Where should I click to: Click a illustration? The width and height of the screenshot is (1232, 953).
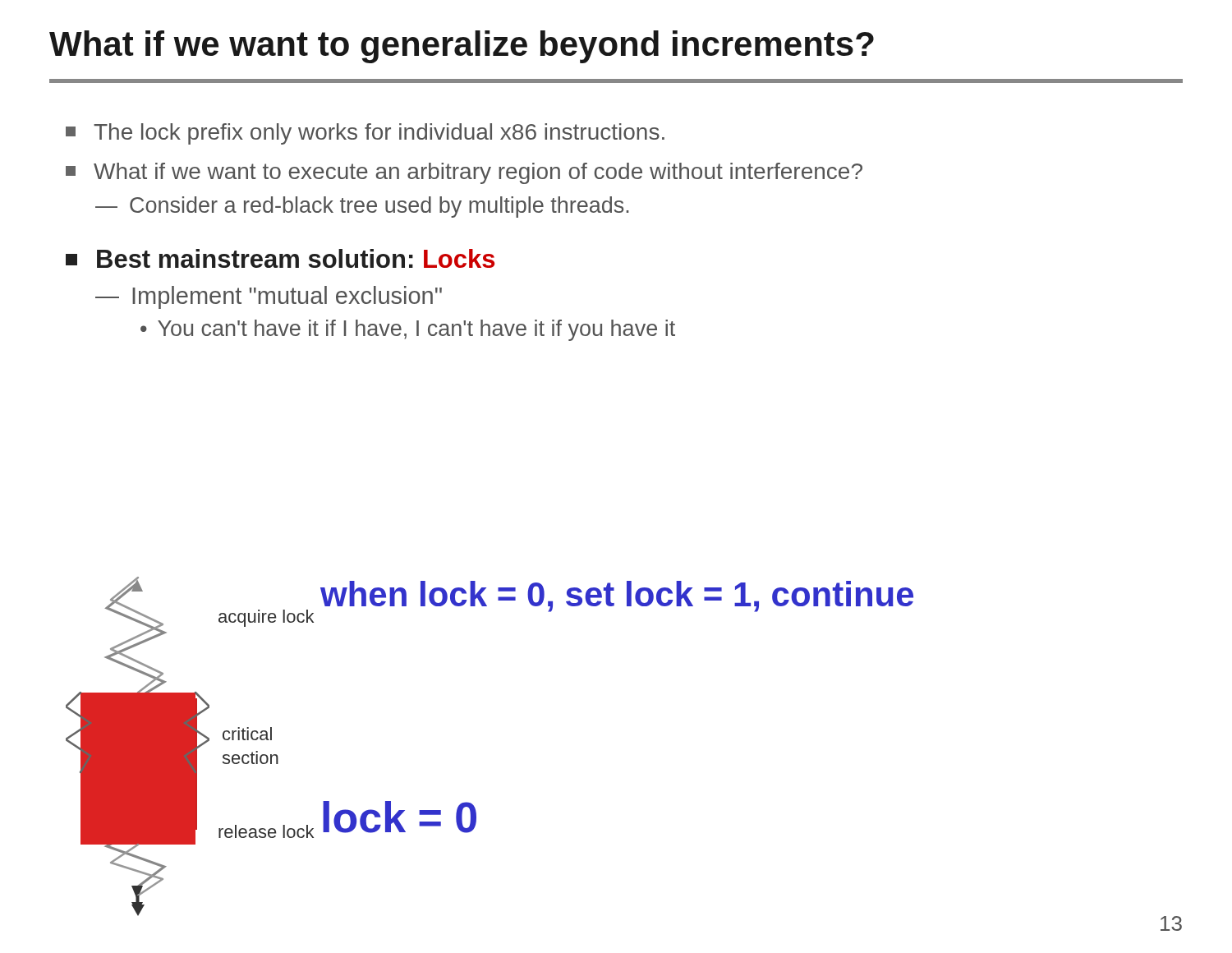[x=620, y=748]
